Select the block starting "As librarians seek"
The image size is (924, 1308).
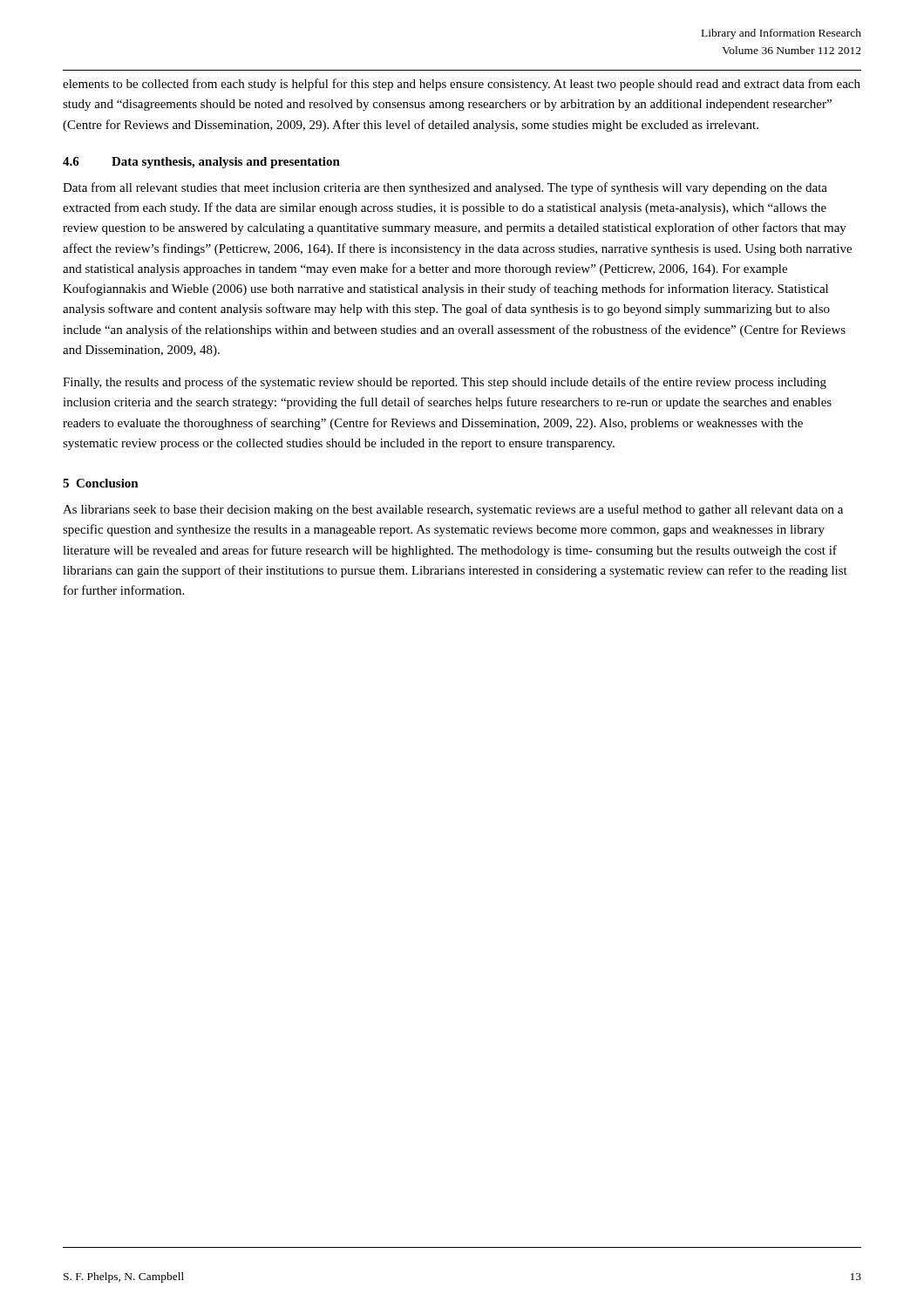(455, 550)
